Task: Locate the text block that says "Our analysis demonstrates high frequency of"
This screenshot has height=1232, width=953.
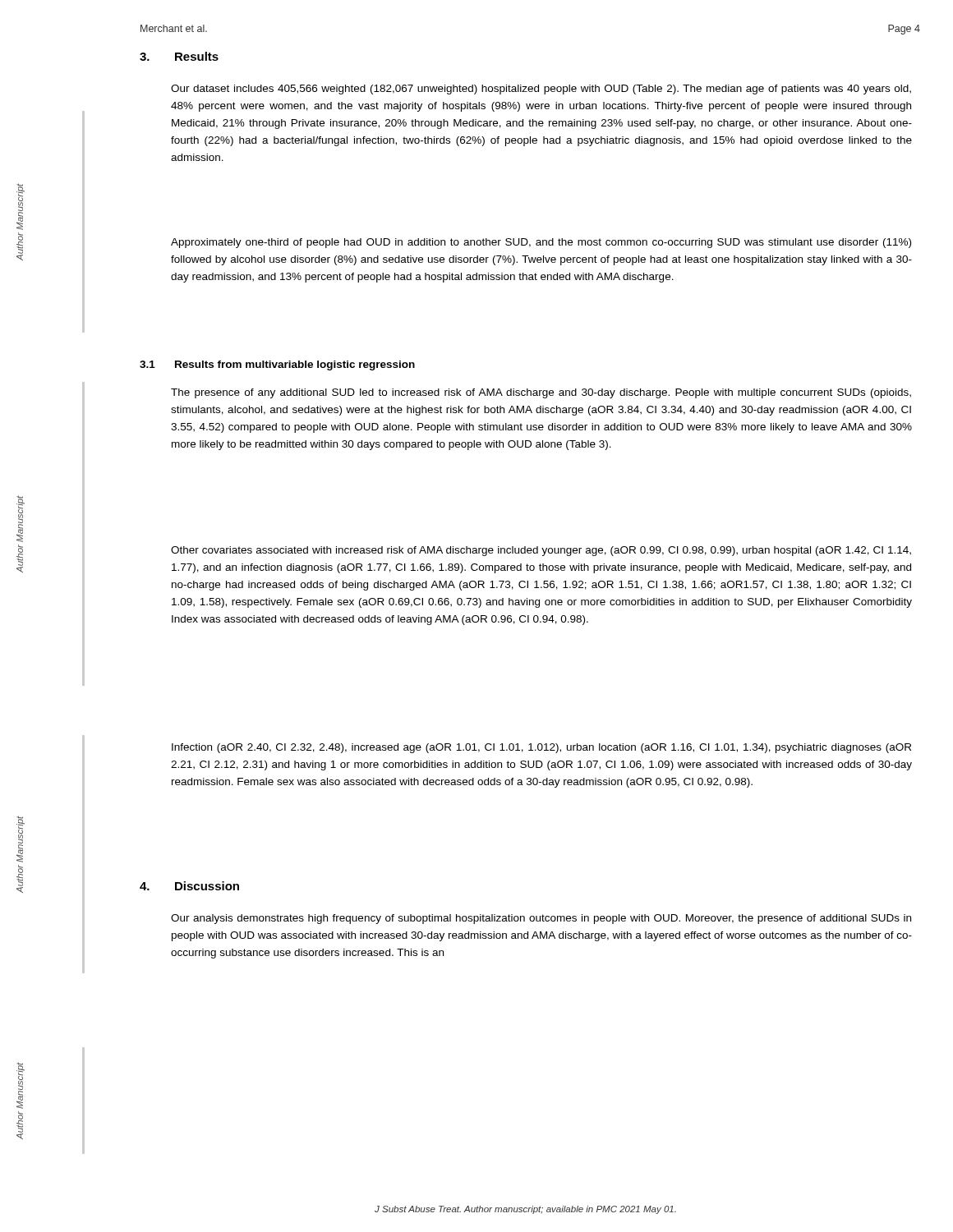Action: [541, 935]
